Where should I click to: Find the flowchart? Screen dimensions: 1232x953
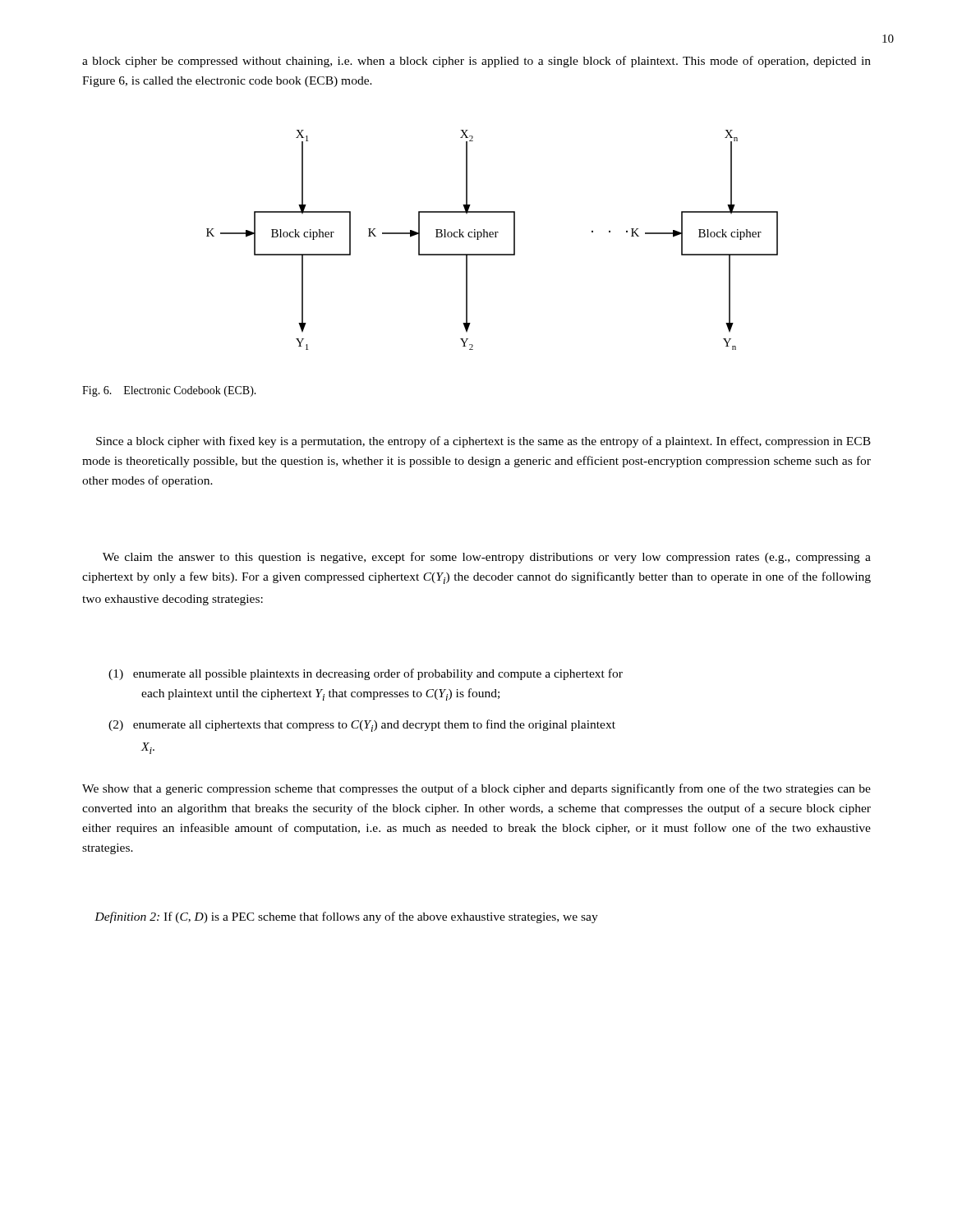coord(476,251)
